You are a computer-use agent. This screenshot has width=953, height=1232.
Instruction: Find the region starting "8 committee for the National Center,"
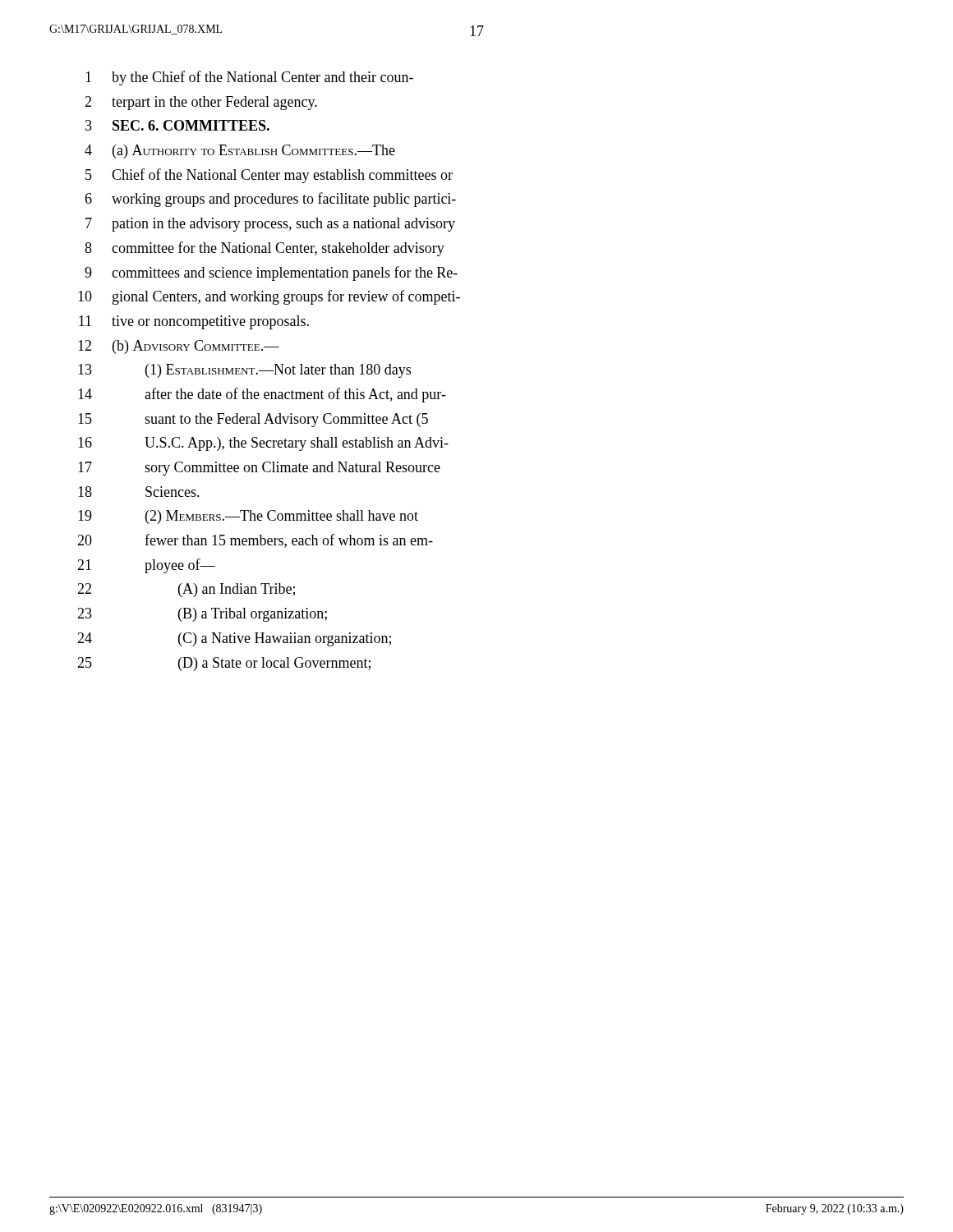tap(265, 249)
